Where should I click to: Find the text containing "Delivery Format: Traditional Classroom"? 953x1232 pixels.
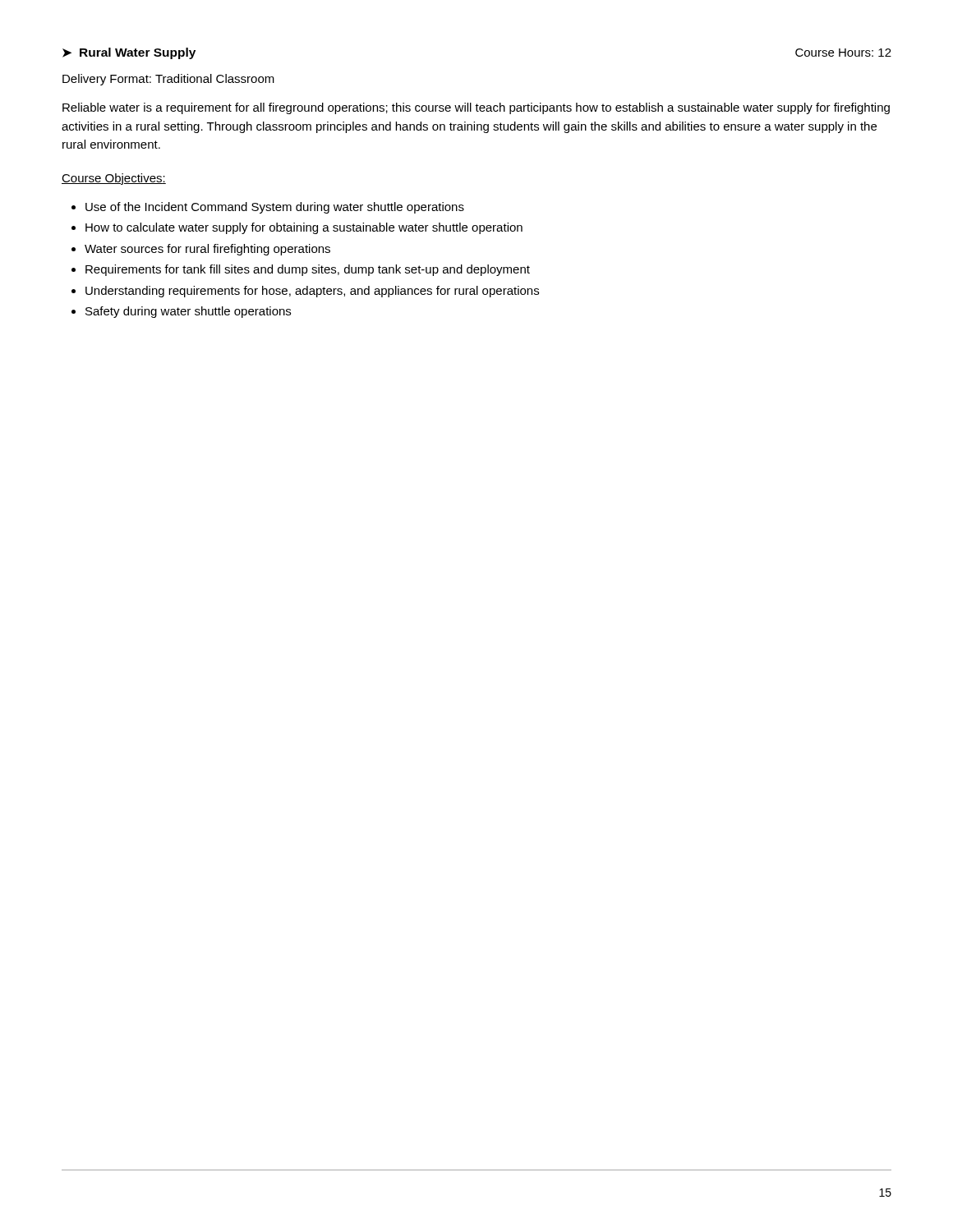click(x=168, y=78)
